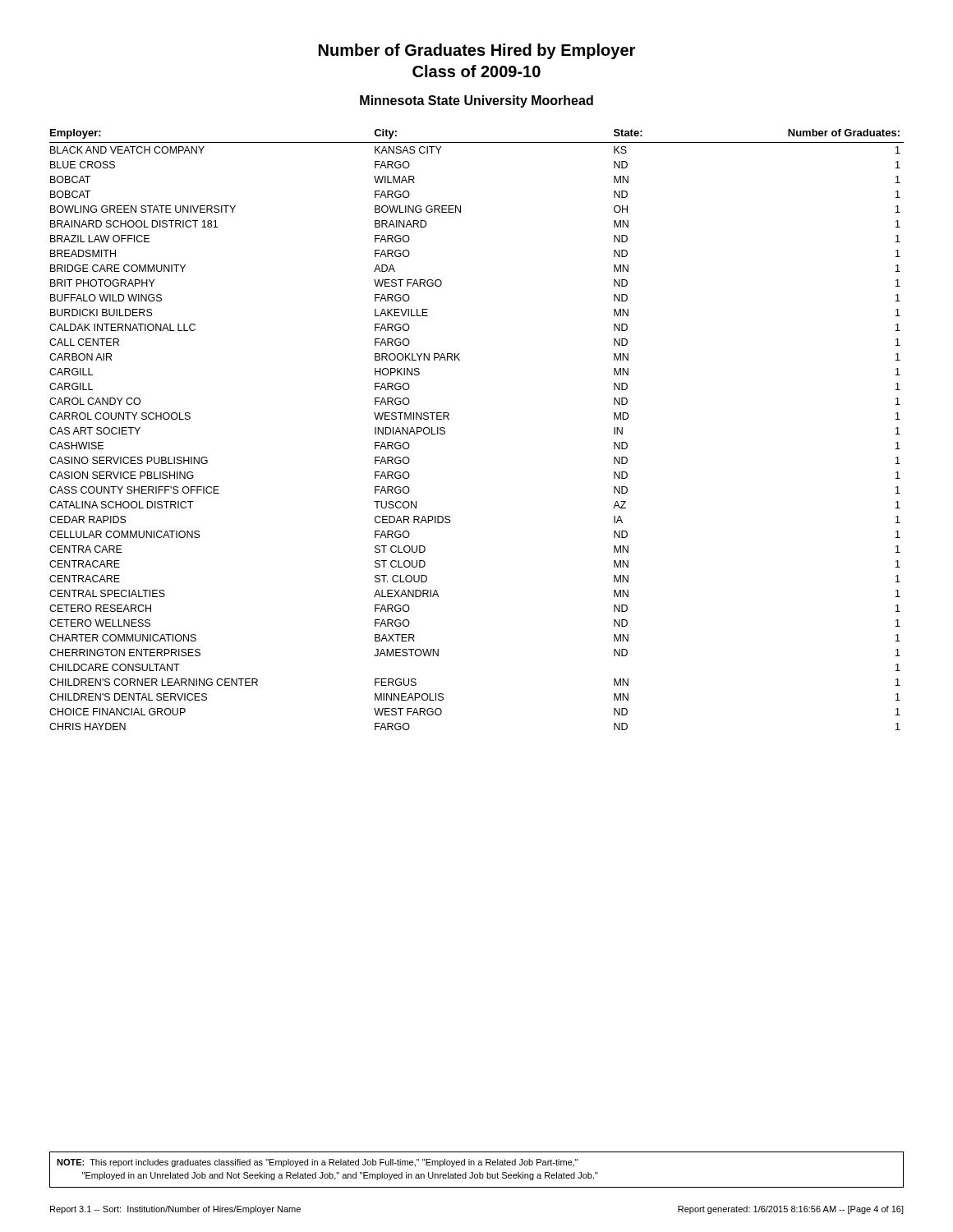Click the passage that begins "NOTE: This report includes graduates"
The height and width of the screenshot is (1232, 953).
coord(327,1169)
